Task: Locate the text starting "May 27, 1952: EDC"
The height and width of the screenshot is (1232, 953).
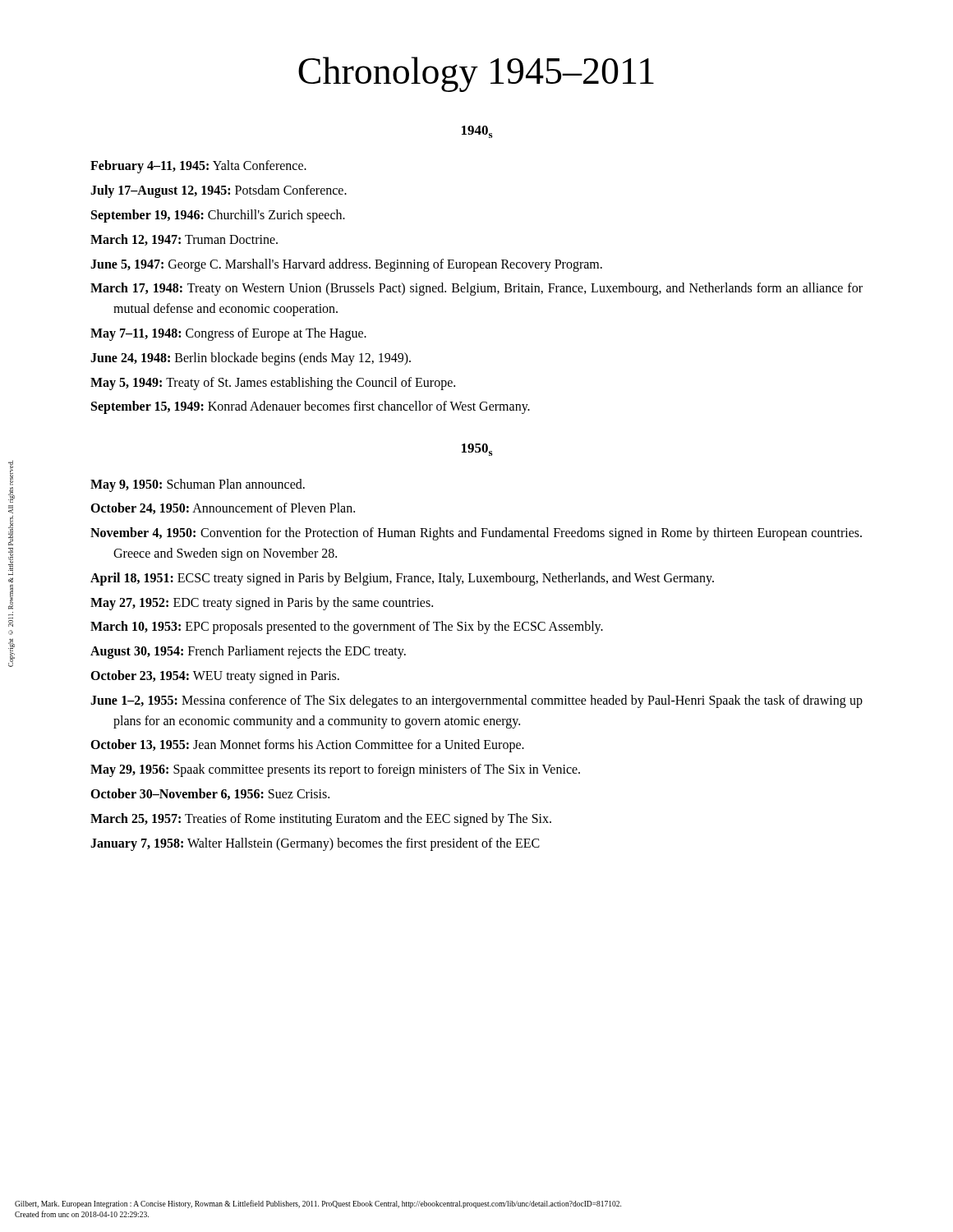Action: (262, 602)
